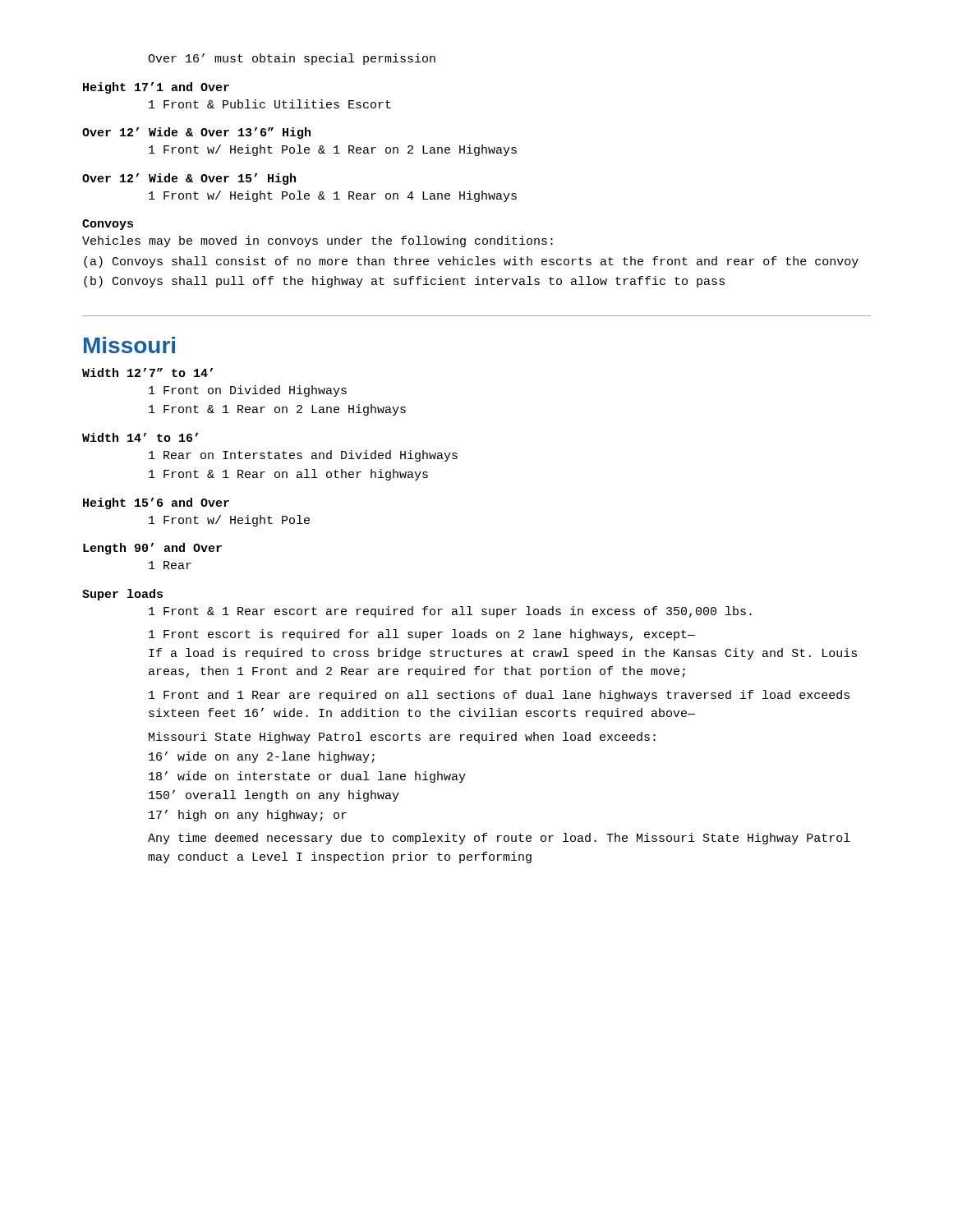Where is the passage that starts "Over 16’ must"?

click(x=292, y=60)
